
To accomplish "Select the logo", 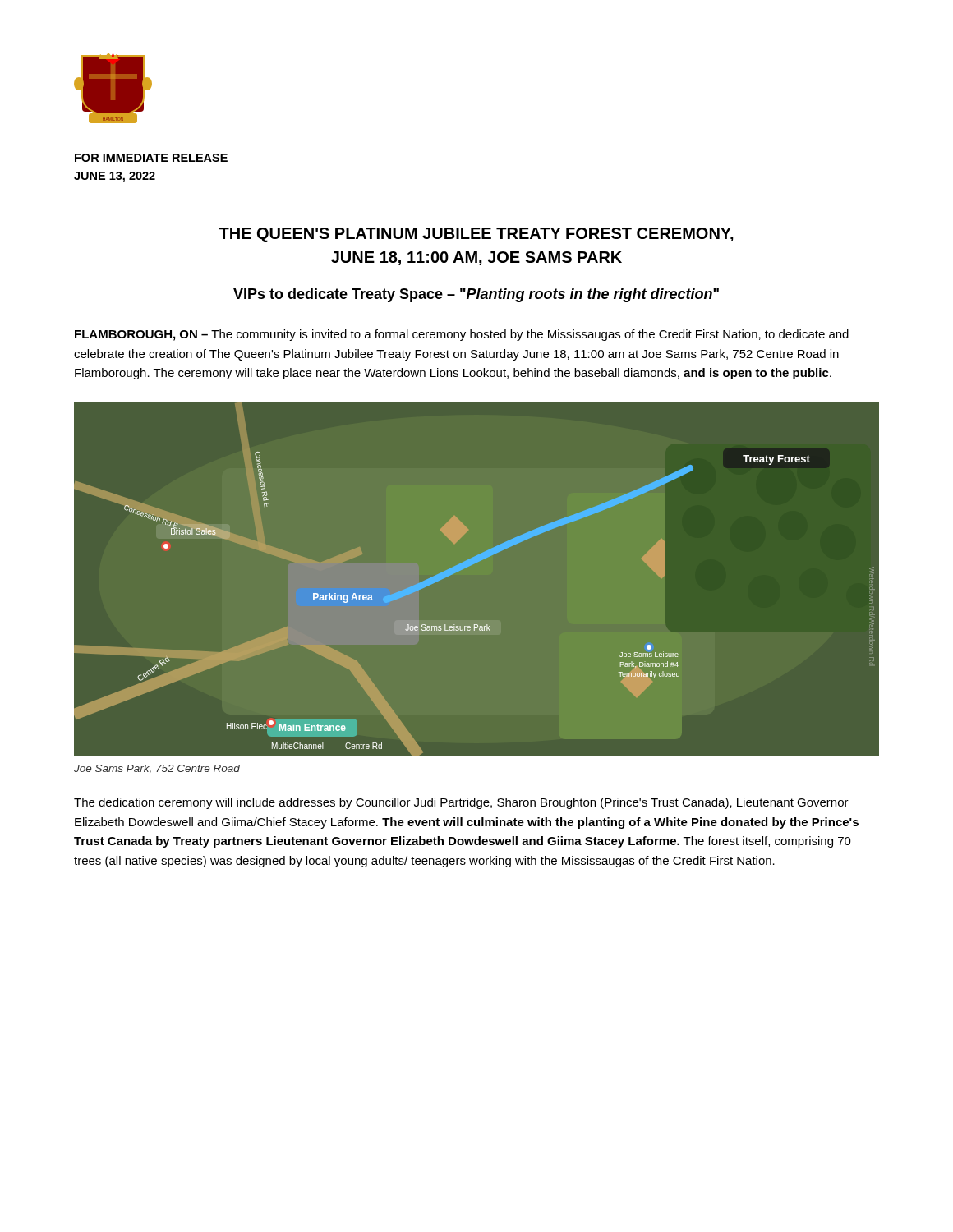I will tap(476, 90).
